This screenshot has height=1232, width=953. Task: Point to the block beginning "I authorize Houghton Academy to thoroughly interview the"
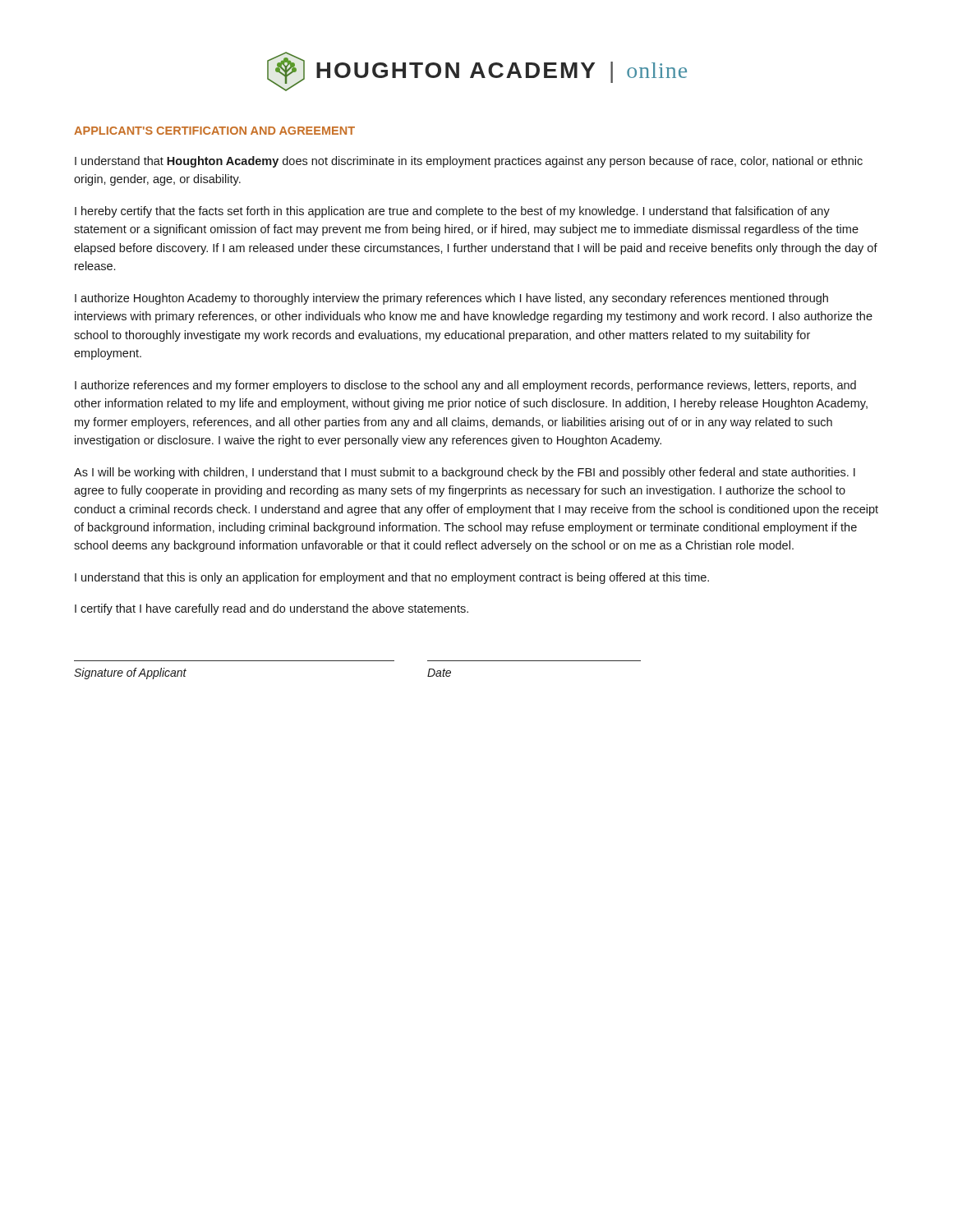(x=473, y=326)
